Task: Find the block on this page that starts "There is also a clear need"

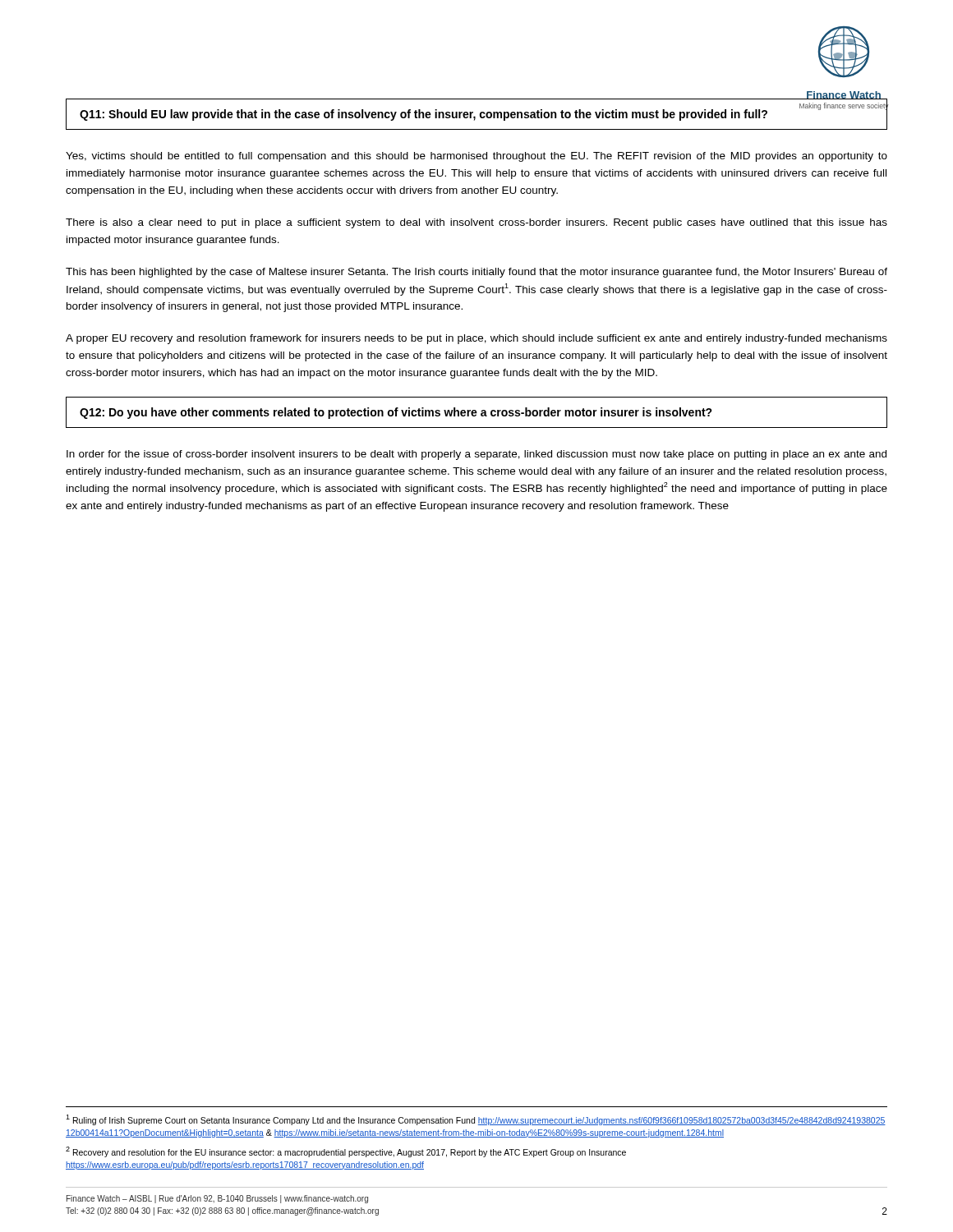Action: (476, 231)
